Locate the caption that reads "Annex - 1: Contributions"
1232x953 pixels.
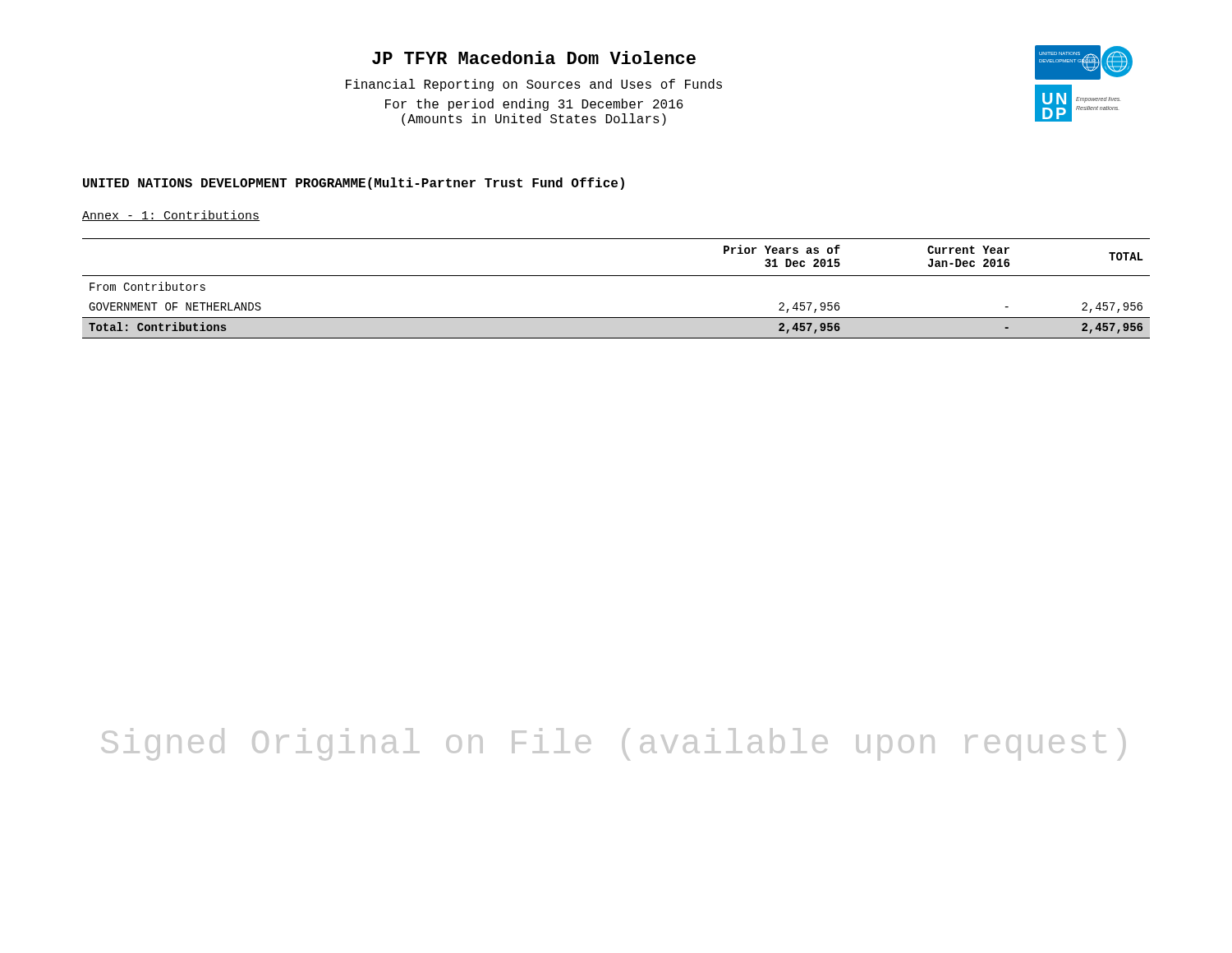[171, 216]
